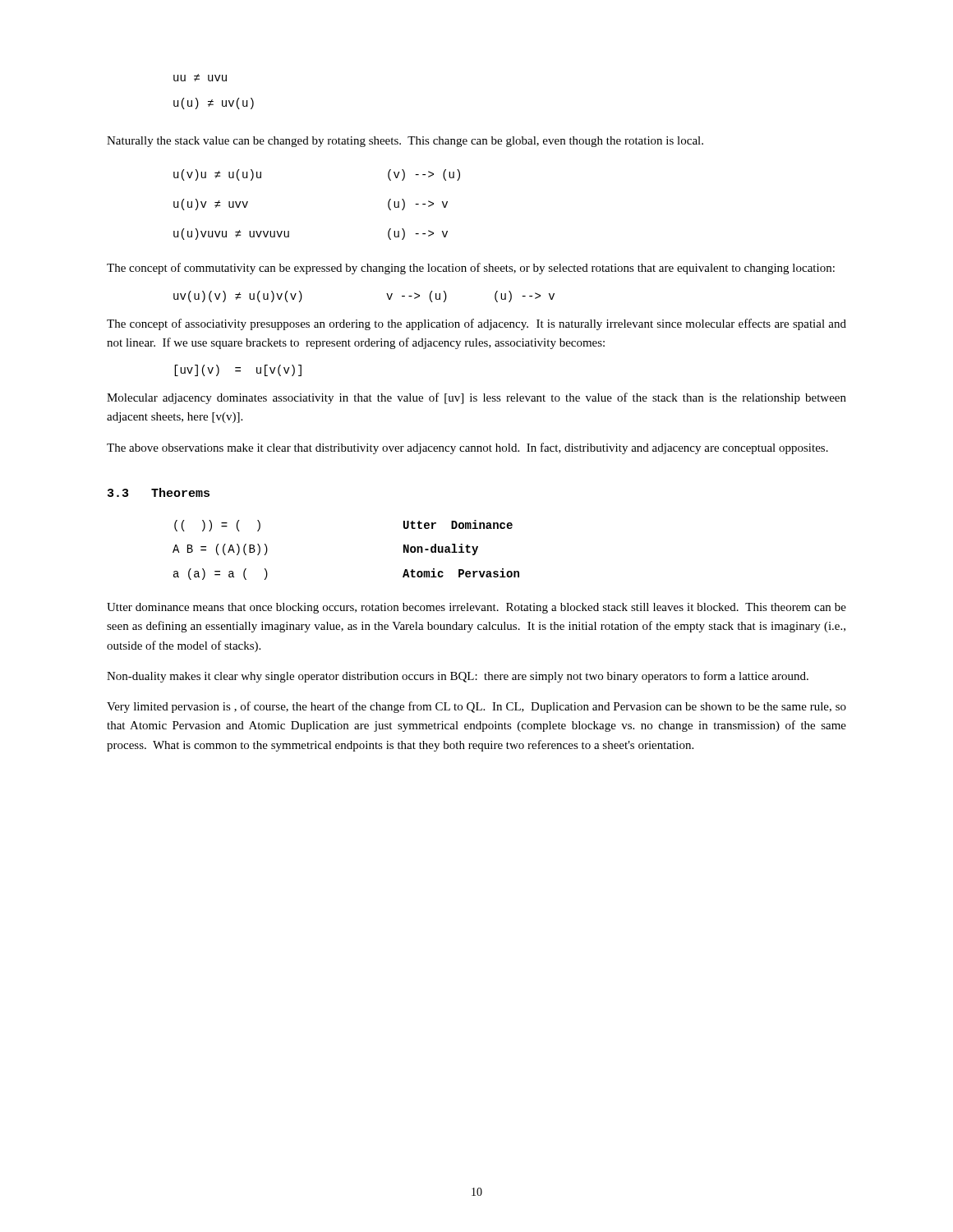Point to the block beginning "The concept of associativity presupposes an ordering to"
The height and width of the screenshot is (1232, 953).
point(476,333)
